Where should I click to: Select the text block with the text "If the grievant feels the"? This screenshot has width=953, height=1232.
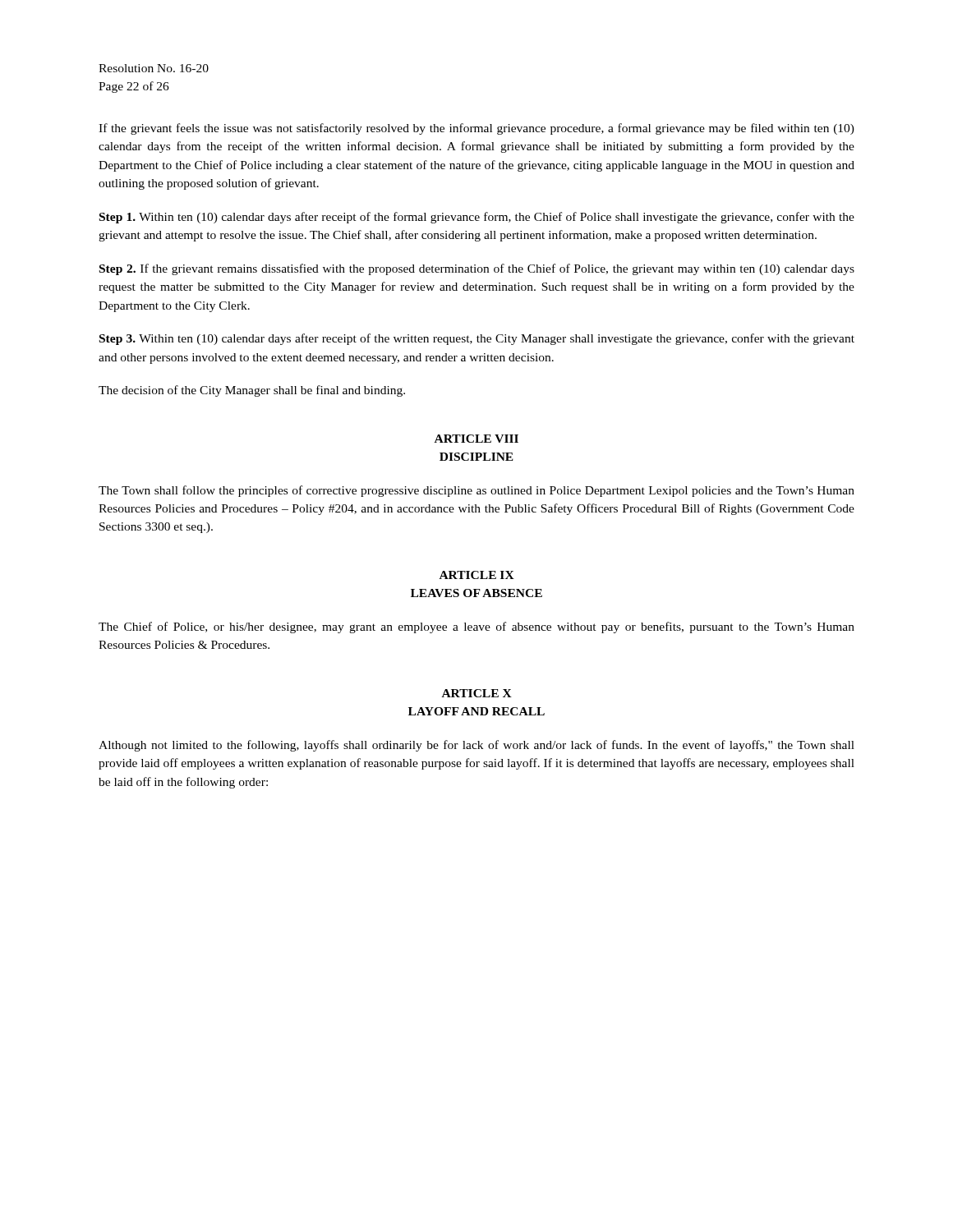tap(476, 155)
